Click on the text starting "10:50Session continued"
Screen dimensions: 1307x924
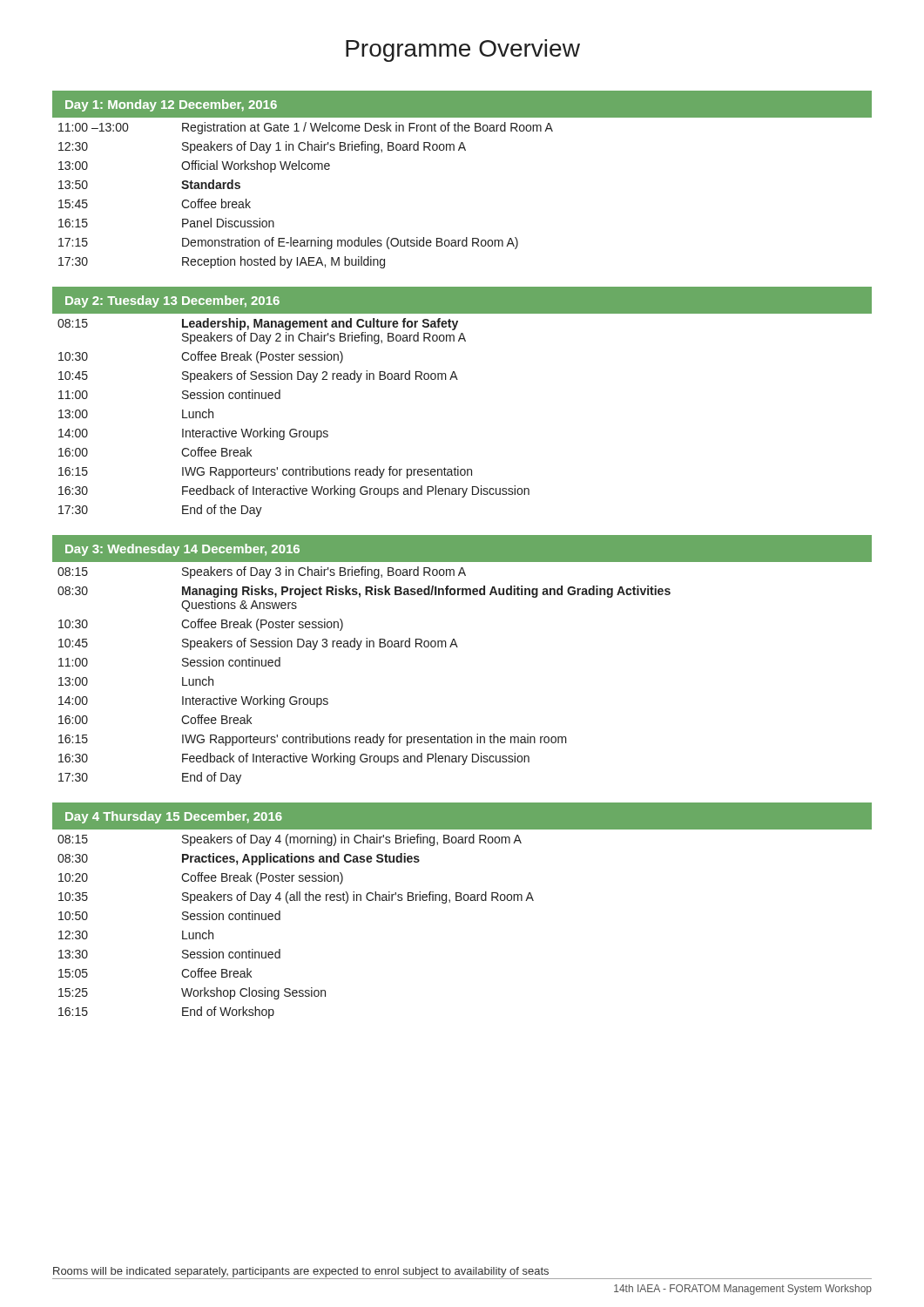(73, 914)
